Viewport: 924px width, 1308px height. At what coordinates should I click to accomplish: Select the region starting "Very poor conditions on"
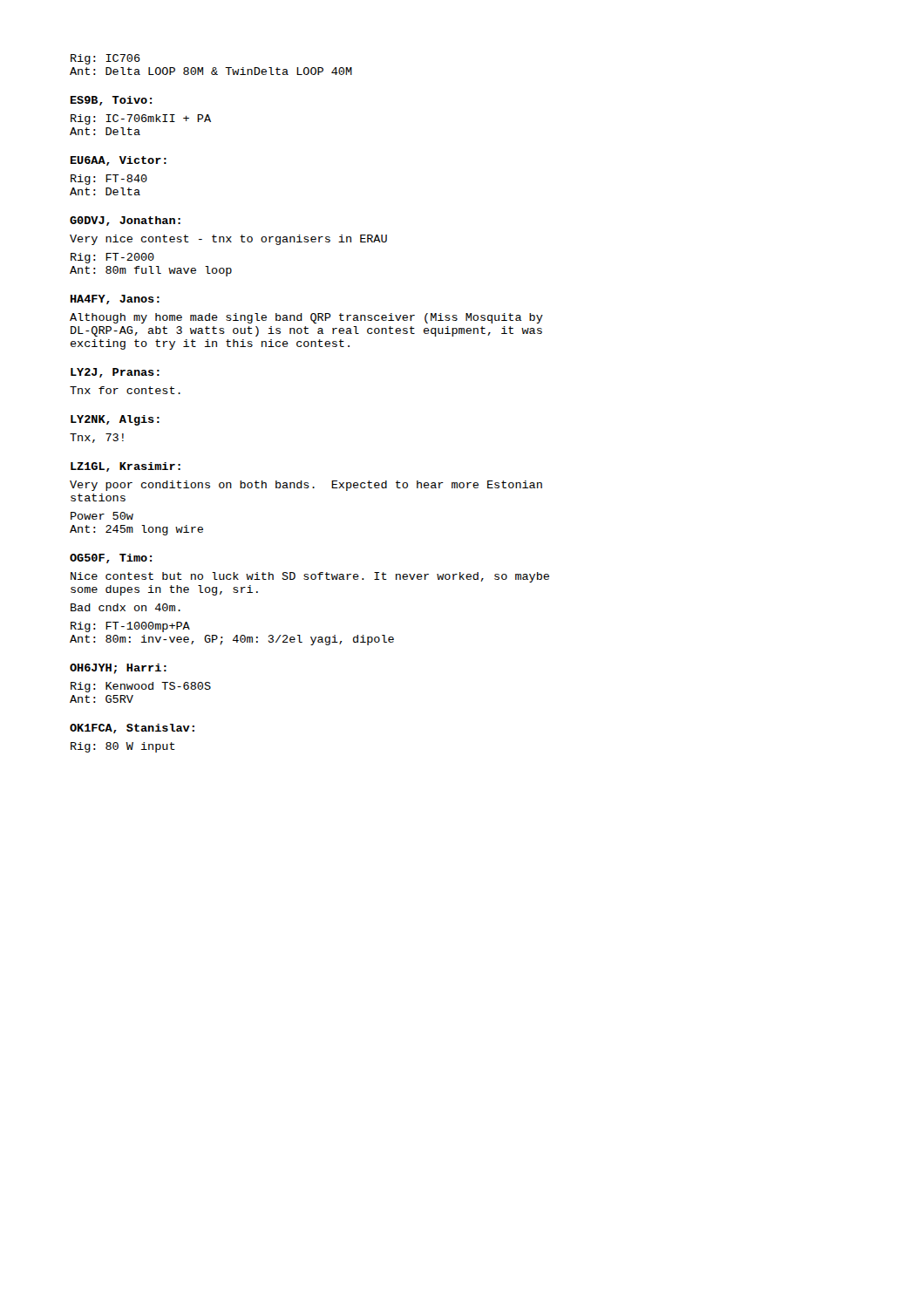306,492
